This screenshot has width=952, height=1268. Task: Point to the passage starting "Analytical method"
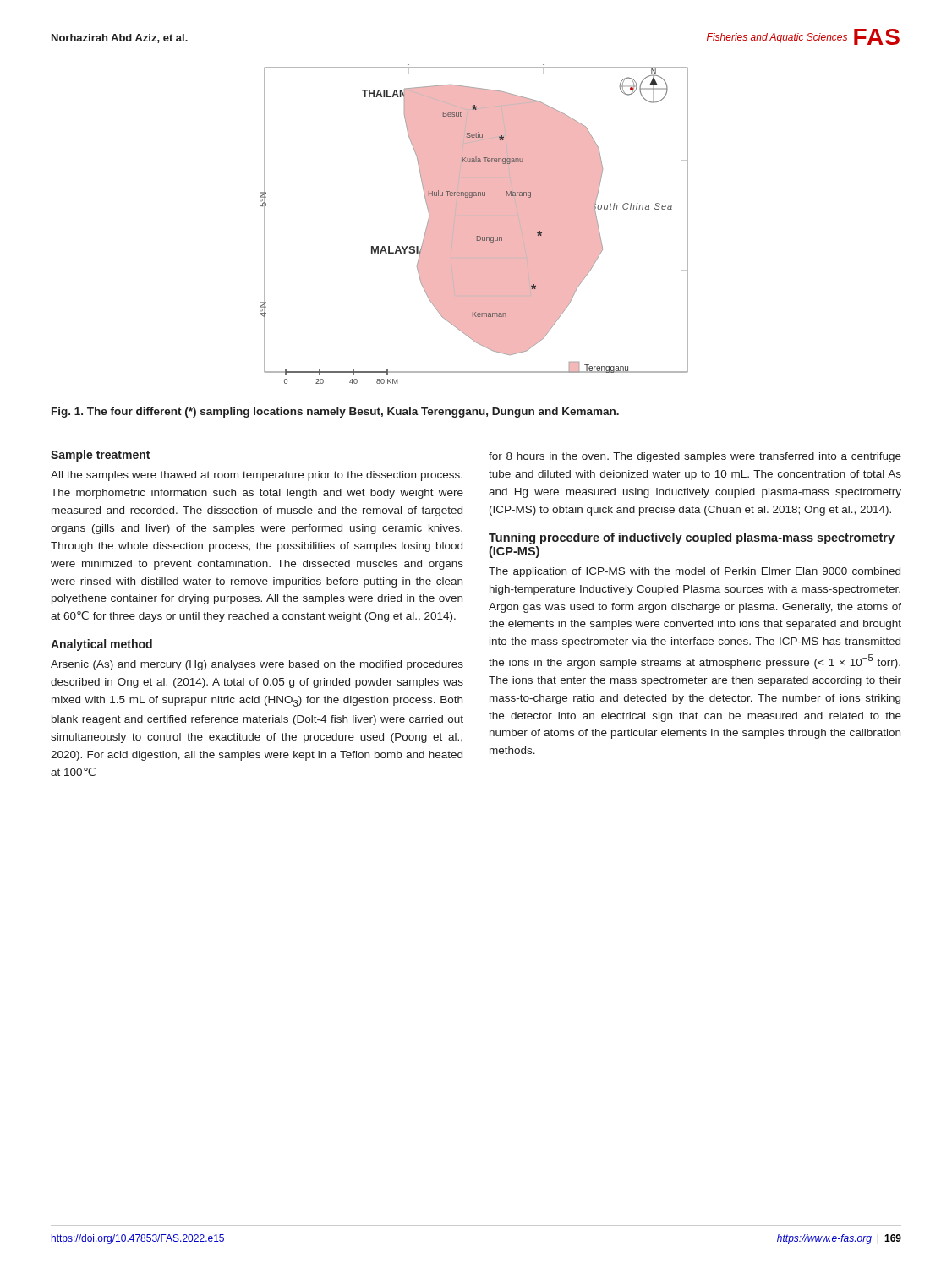[x=102, y=644]
